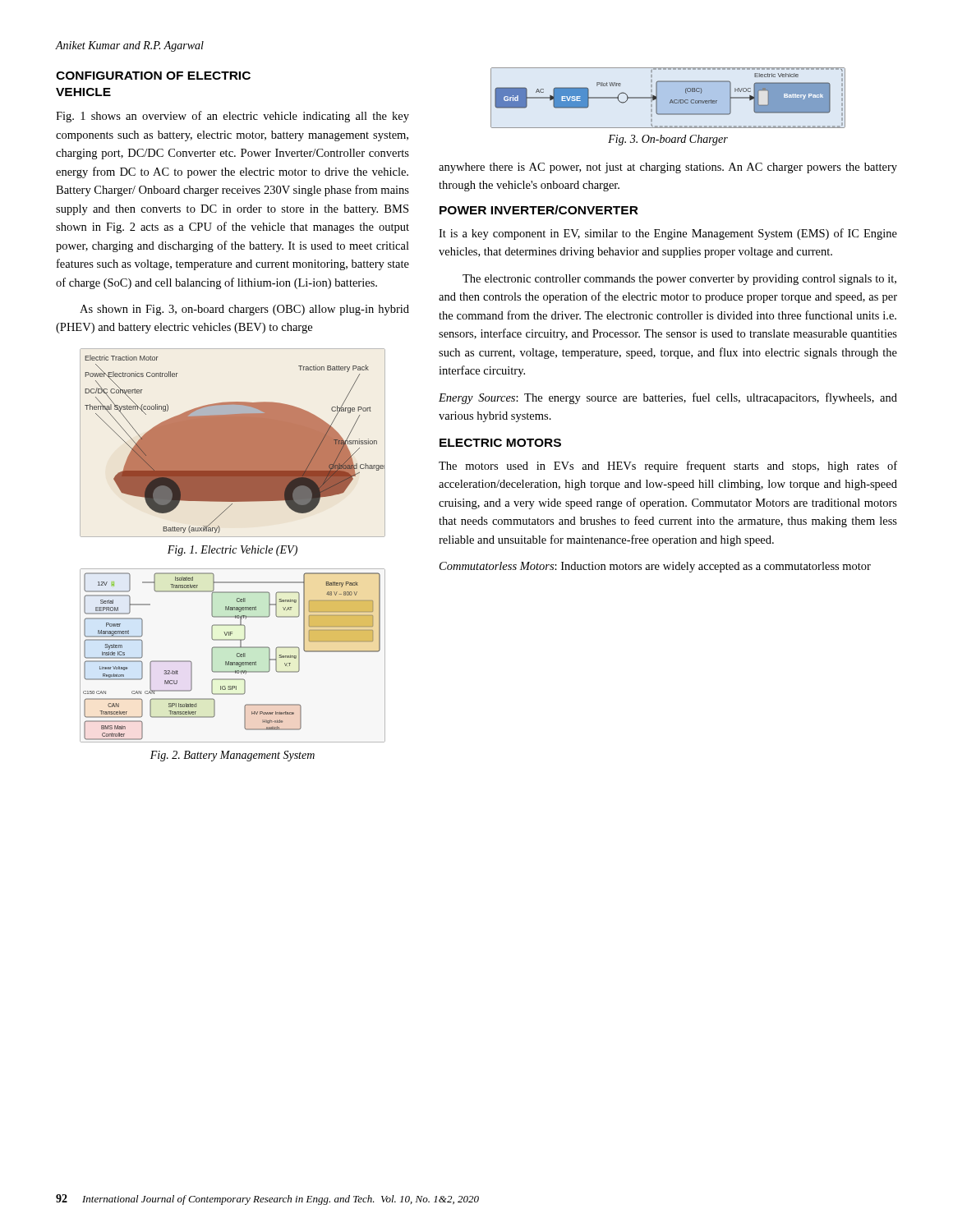Click on the caption with the text "Fig. 1. Electric"
Image resolution: width=953 pixels, height=1232 pixels.
232,550
